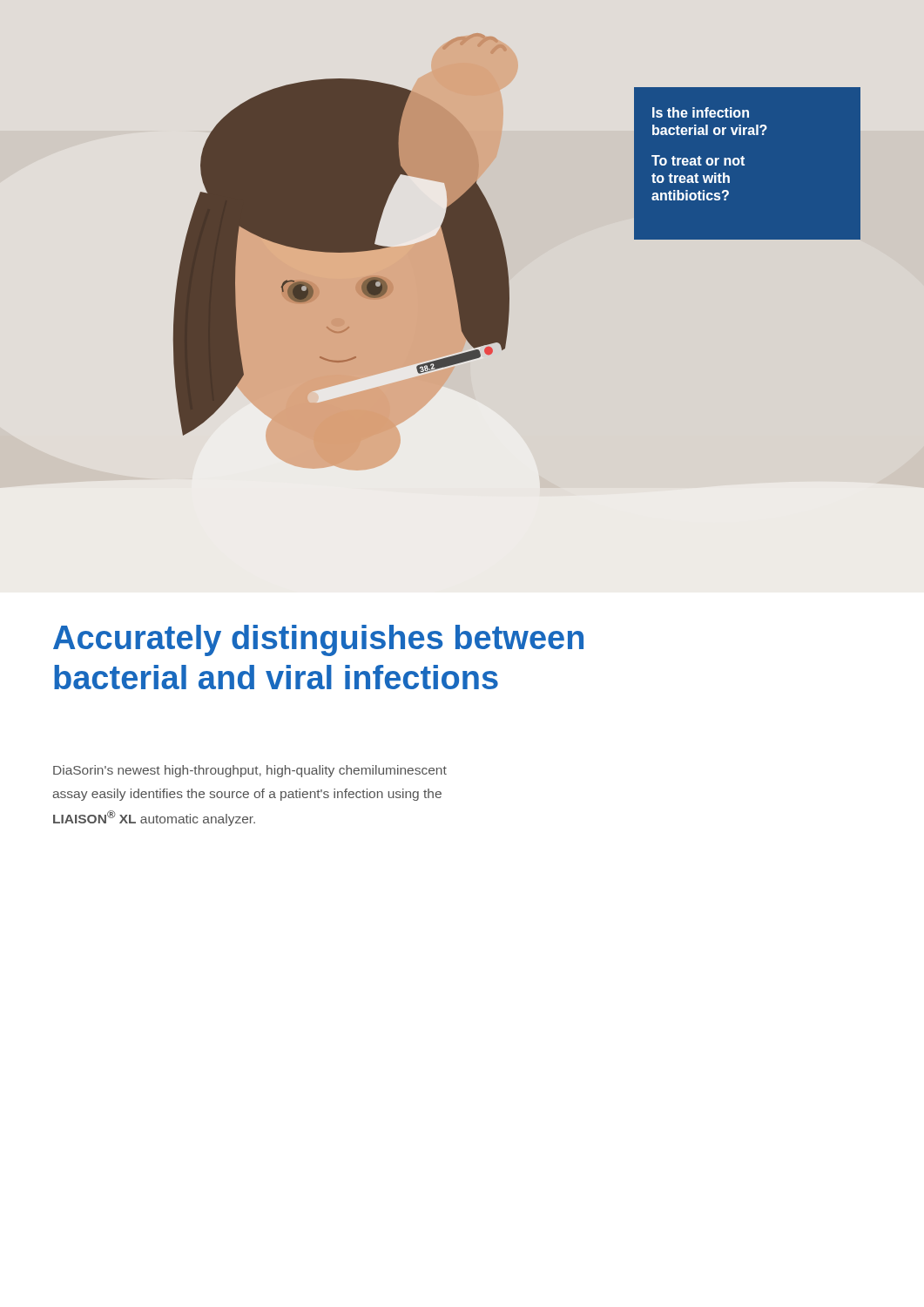The width and height of the screenshot is (924, 1307).
Task: Find the title on this page that starts "Accurately distinguishes betweenbacterial and"
Action: pyautogui.click(x=435, y=658)
